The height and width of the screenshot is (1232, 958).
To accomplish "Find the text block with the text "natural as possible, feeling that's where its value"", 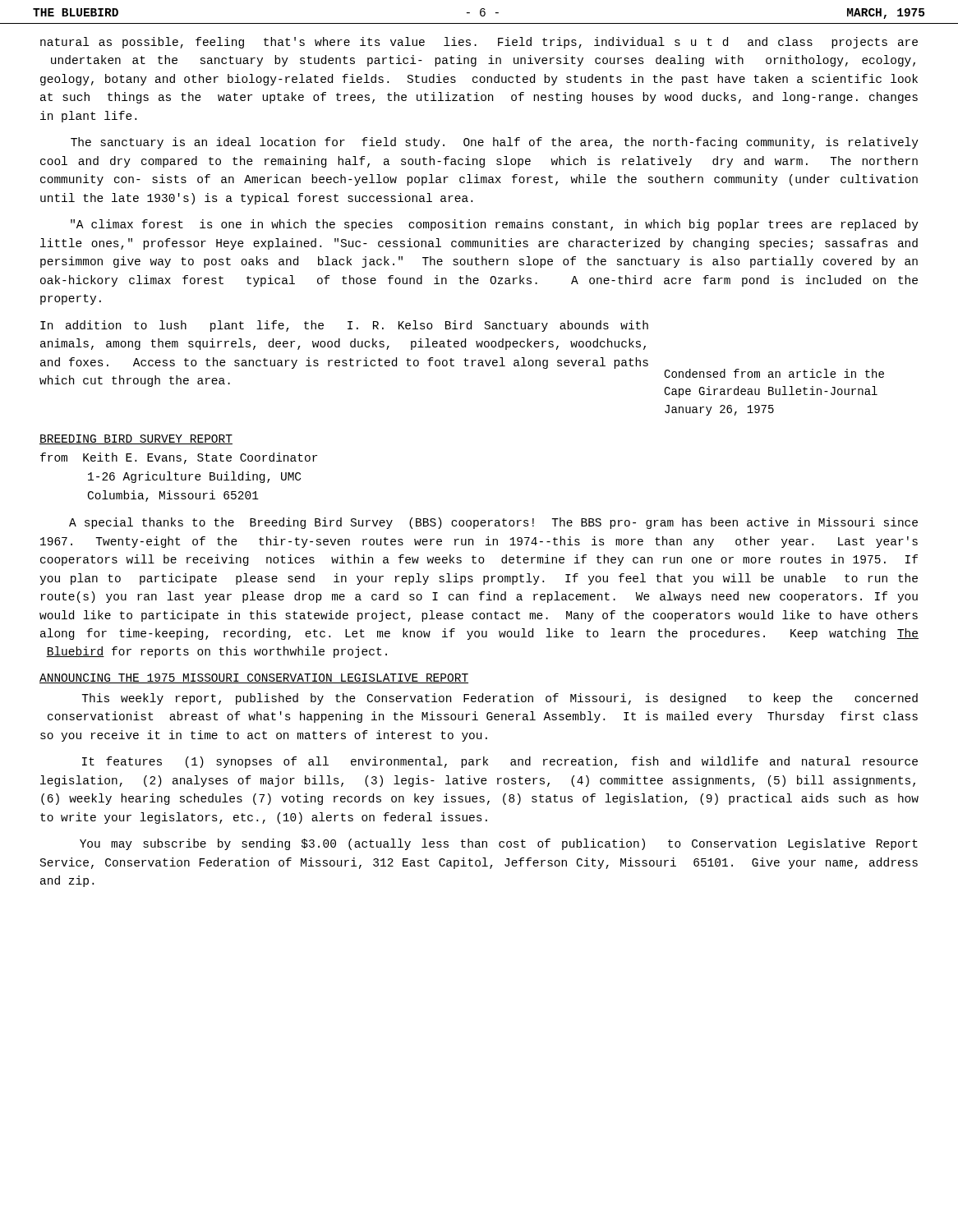I will pyautogui.click(x=479, y=80).
